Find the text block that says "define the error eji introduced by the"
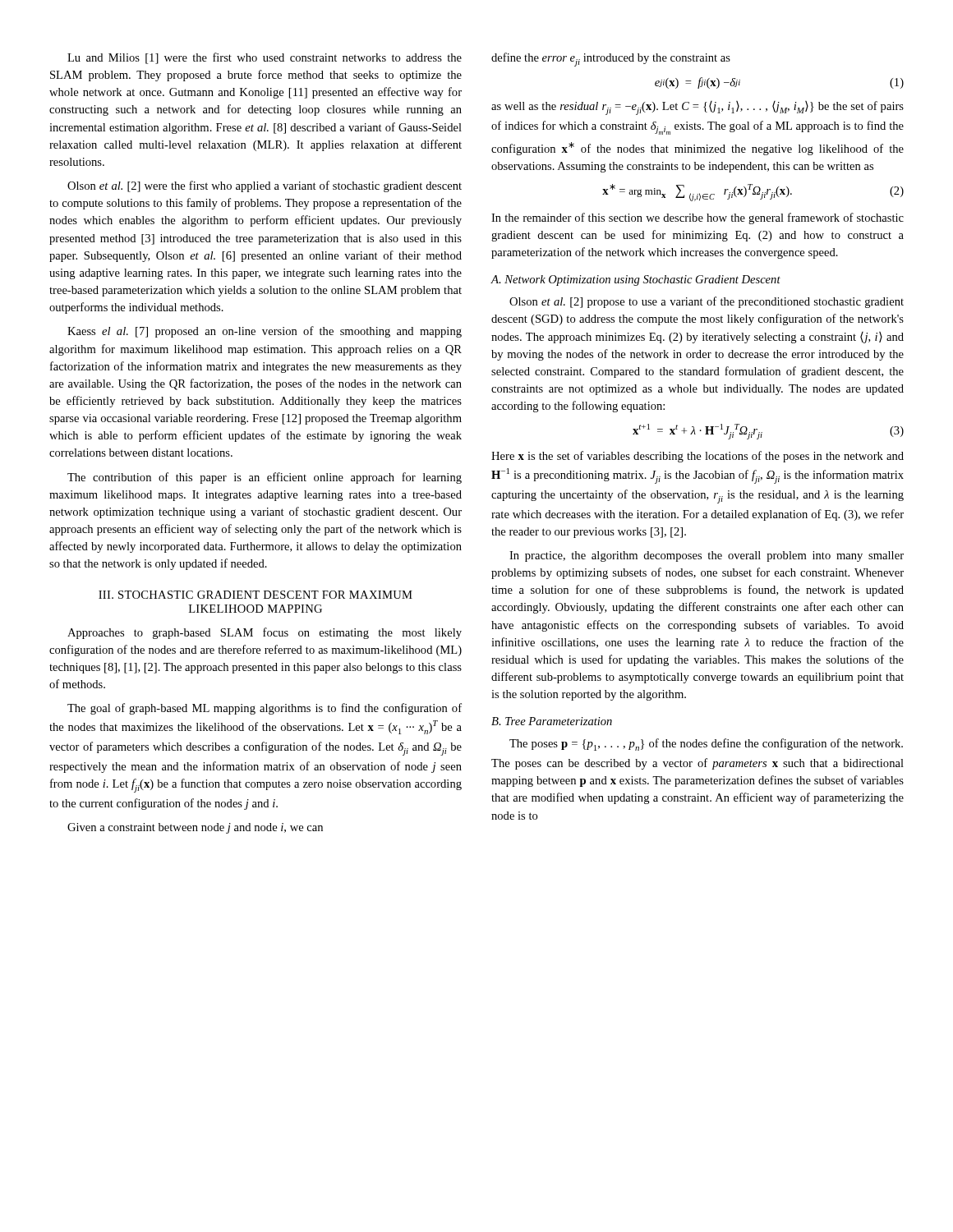The image size is (953, 1232). coord(698,59)
